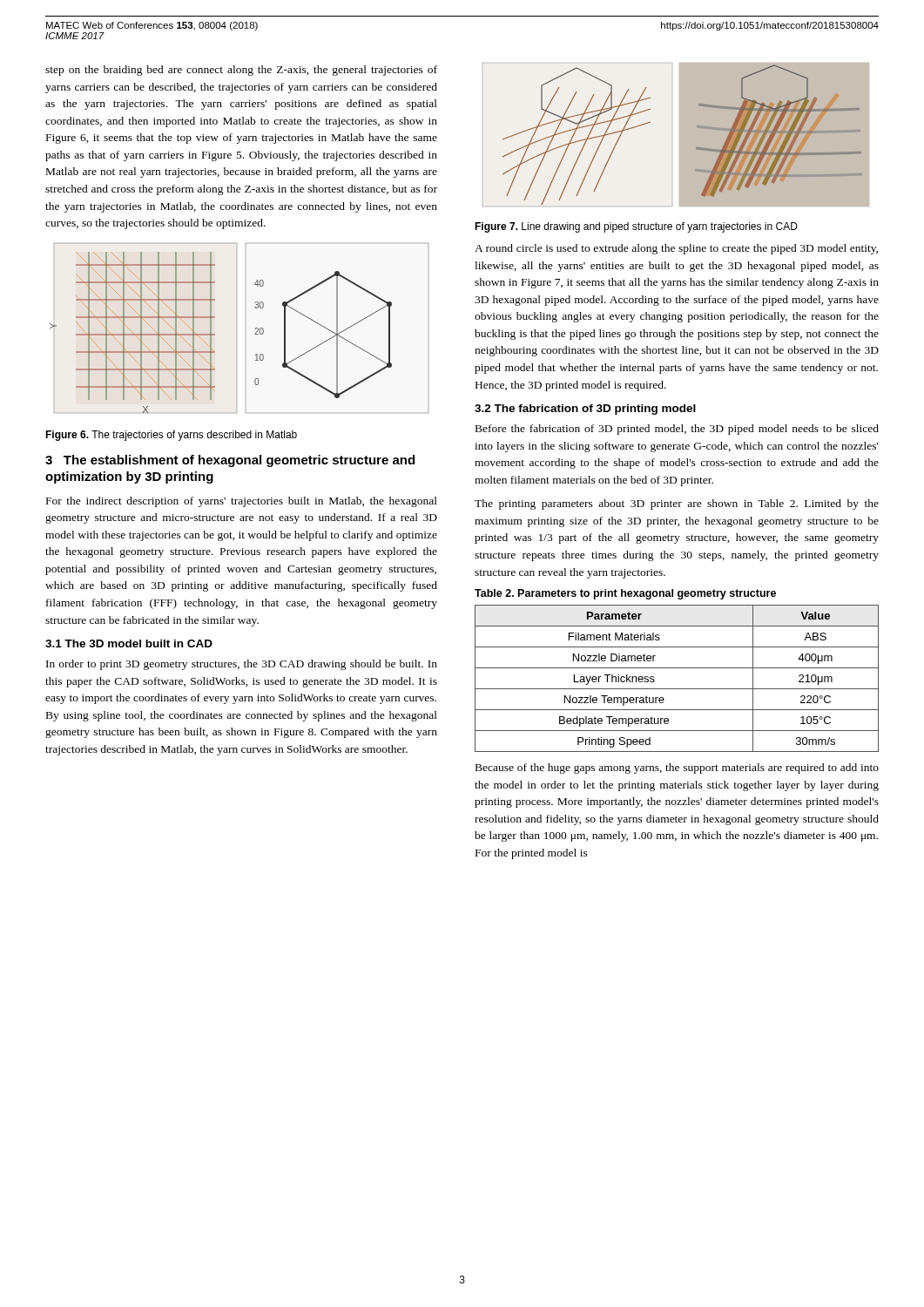Find the table that mentions "Filament Materials"
Screen dimensions: 1307x924
click(677, 678)
